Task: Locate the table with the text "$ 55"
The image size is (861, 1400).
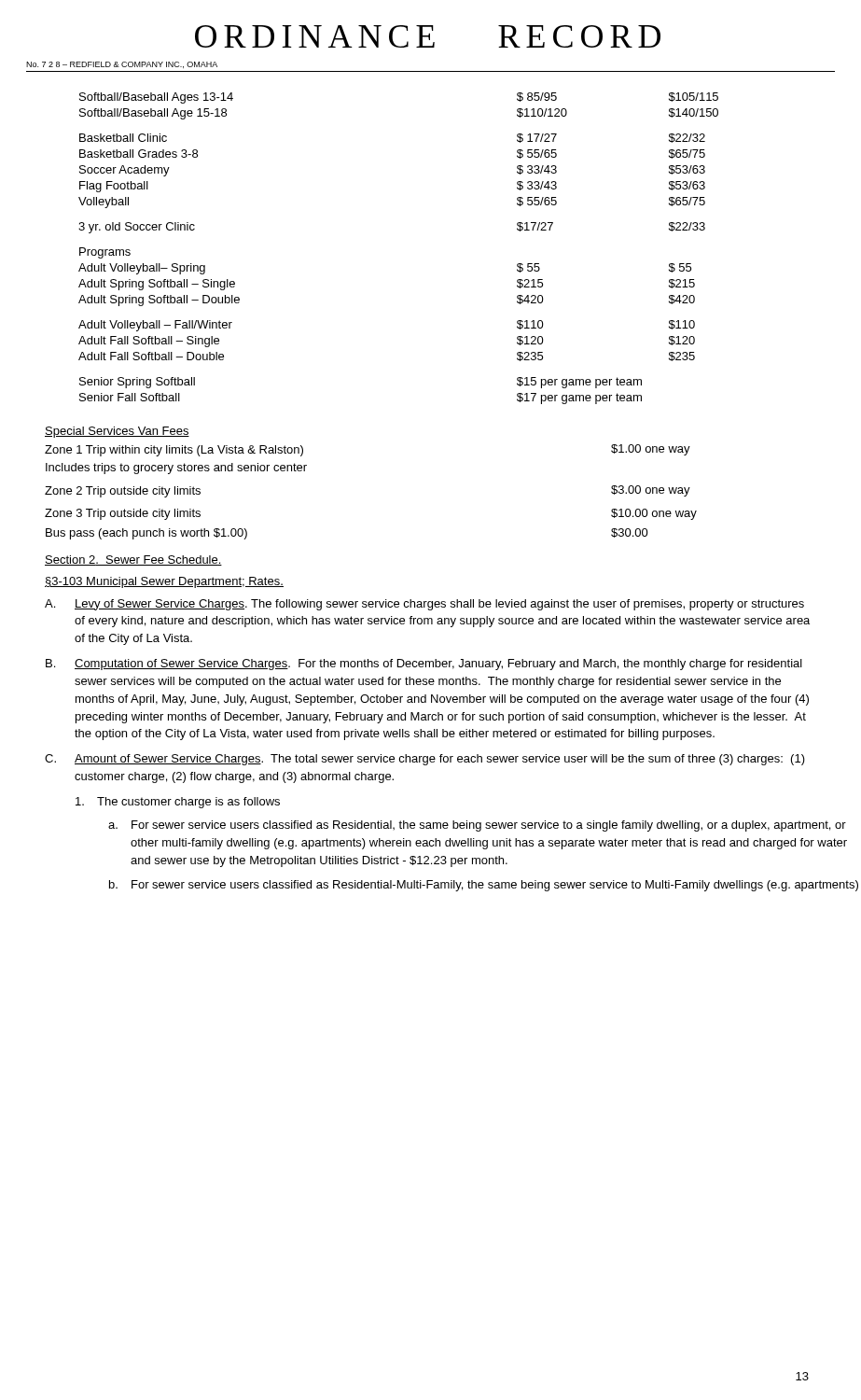Action: click(x=445, y=247)
